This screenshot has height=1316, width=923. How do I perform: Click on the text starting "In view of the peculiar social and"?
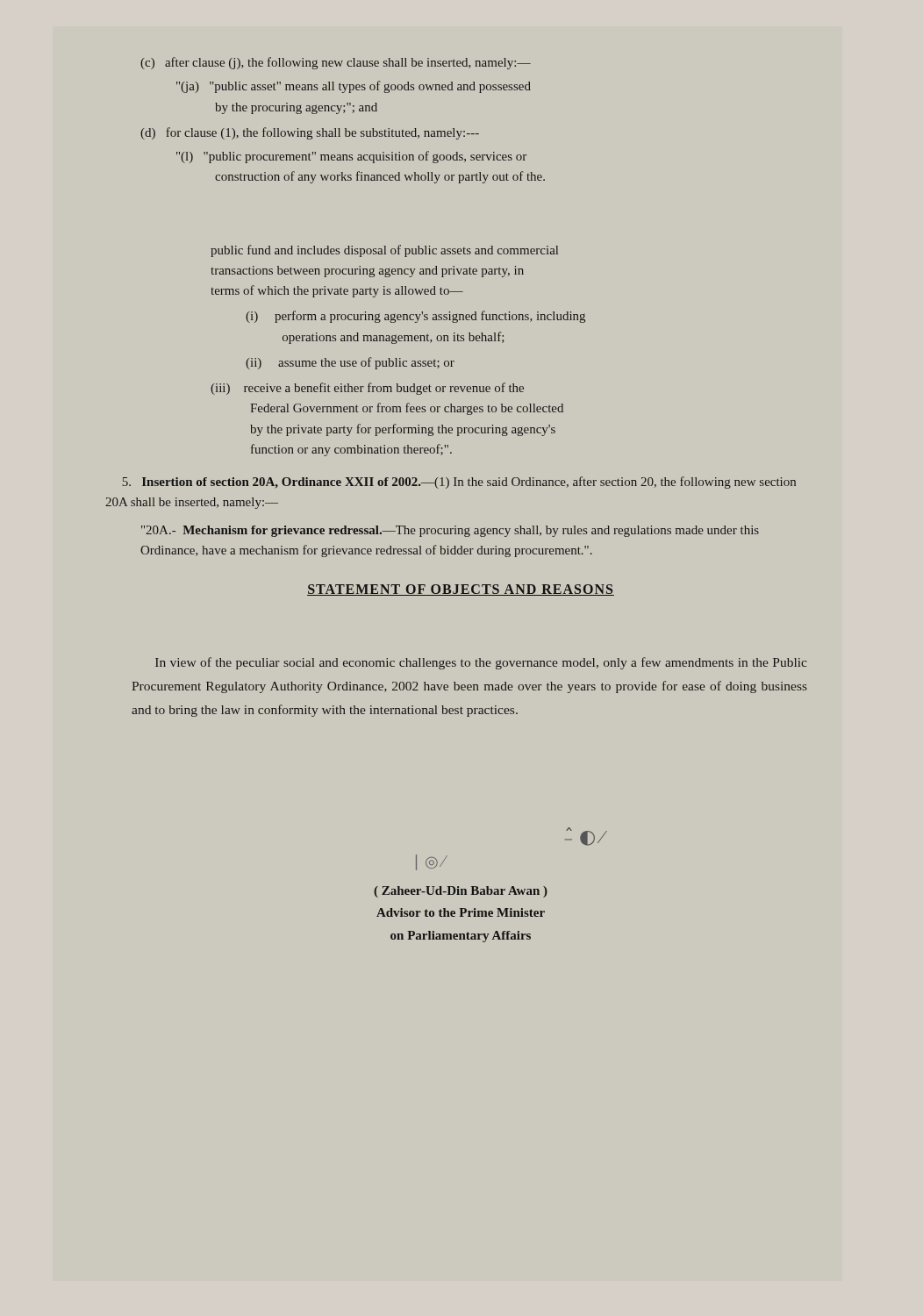pyautogui.click(x=469, y=686)
